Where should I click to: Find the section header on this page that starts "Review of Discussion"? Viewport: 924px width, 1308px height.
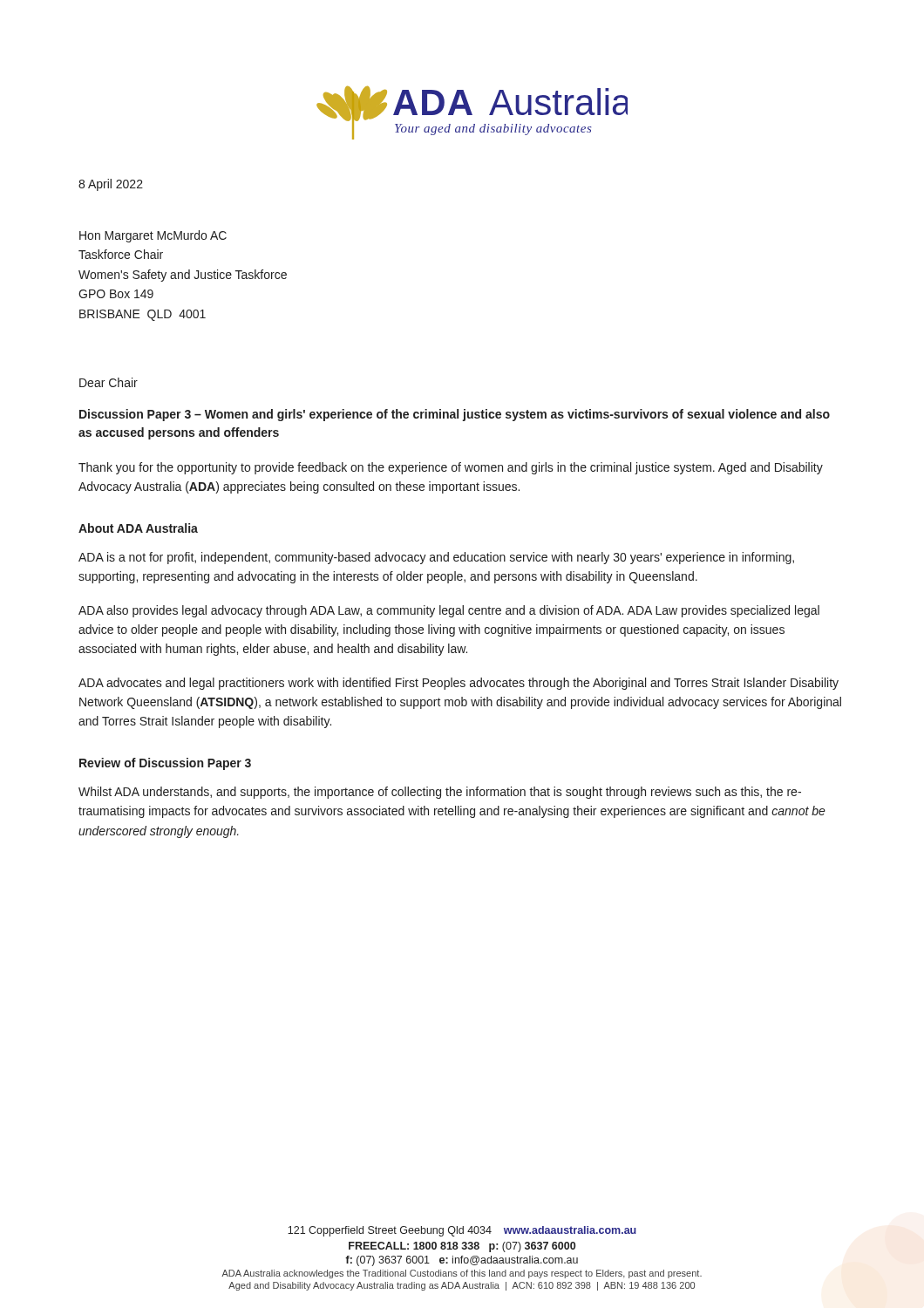(x=165, y=763)
